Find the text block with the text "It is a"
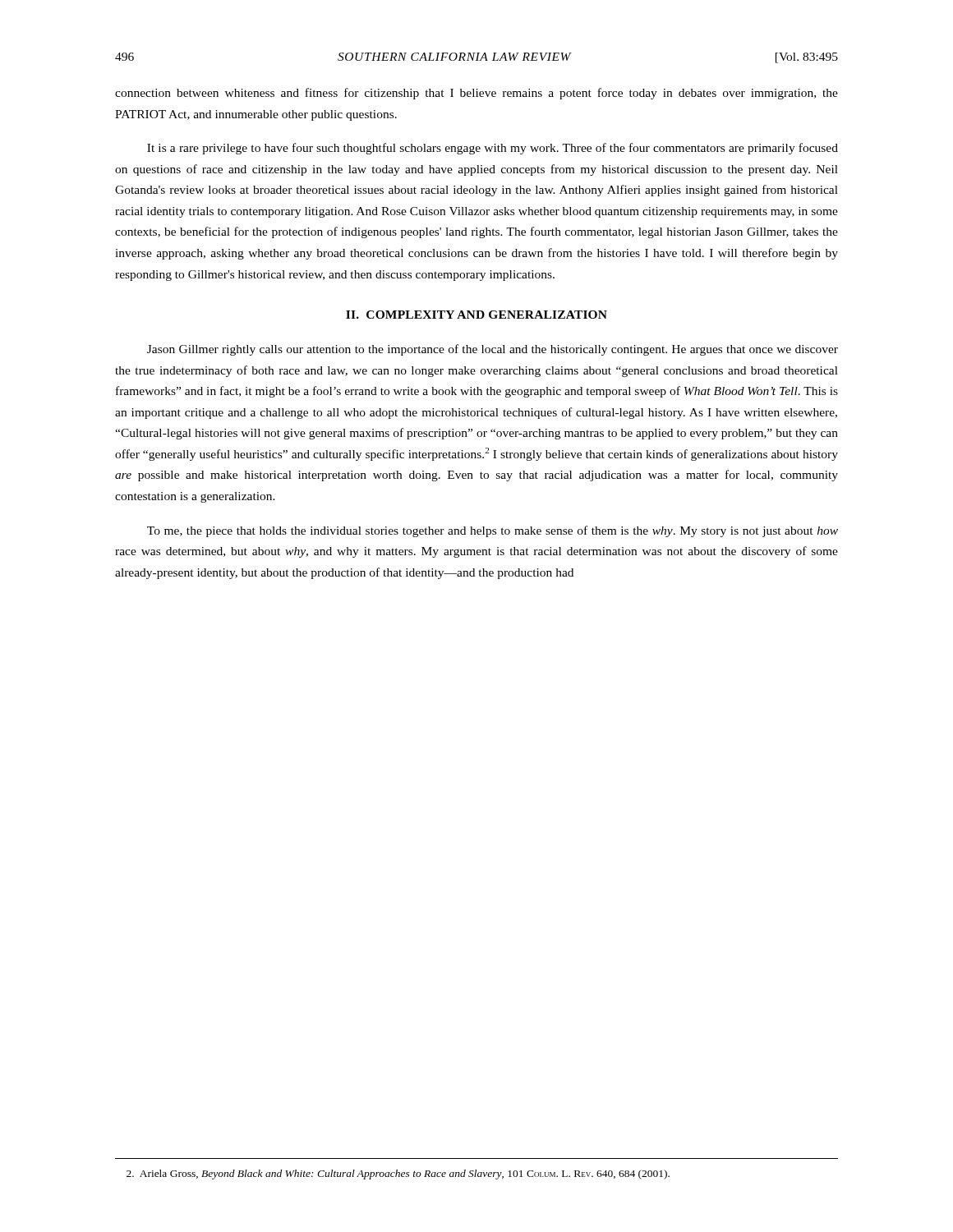This screenshot has width=953, height=1232. (476, 211)
